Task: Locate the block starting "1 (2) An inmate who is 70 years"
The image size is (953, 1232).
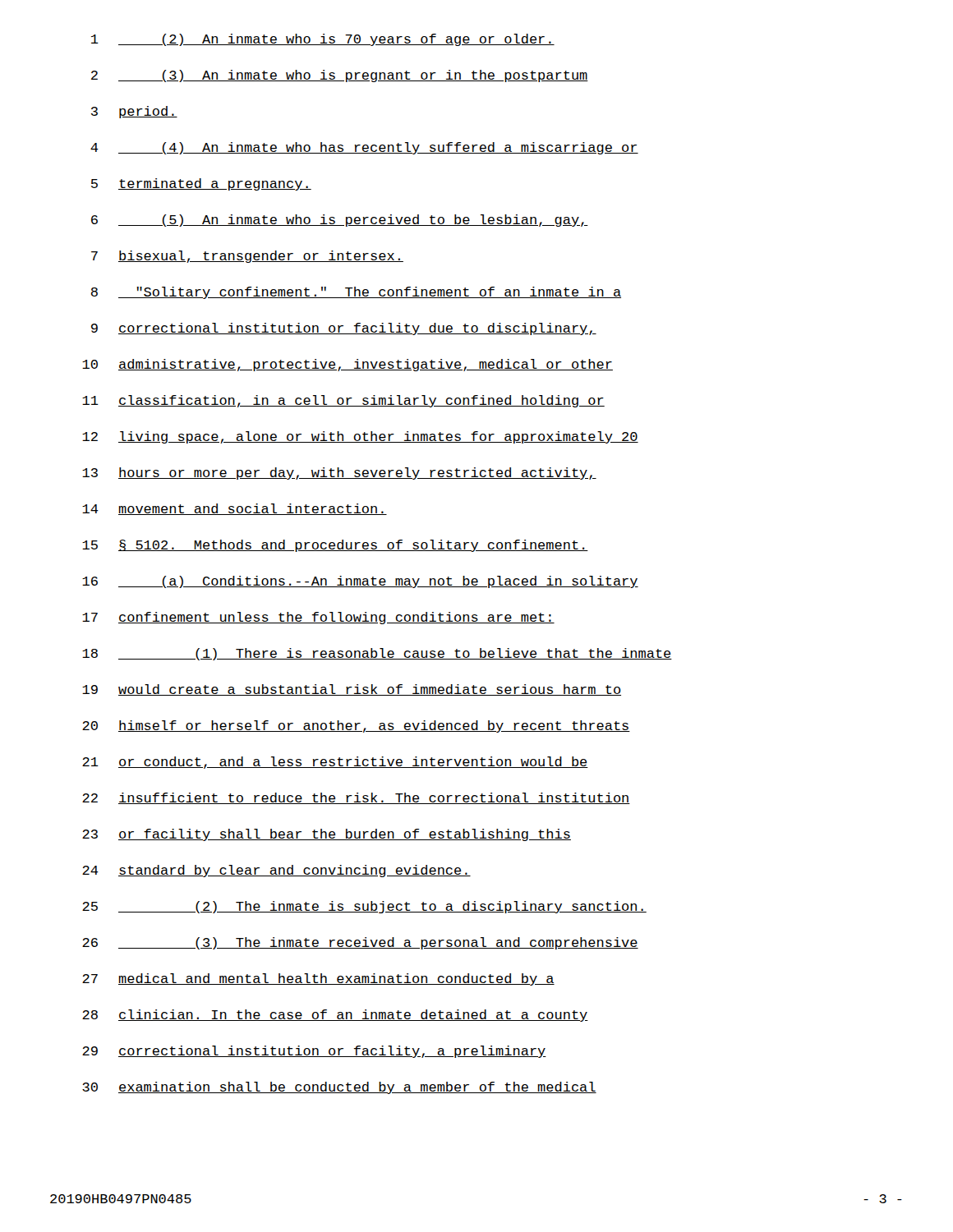Action: (x=476, y=40)
